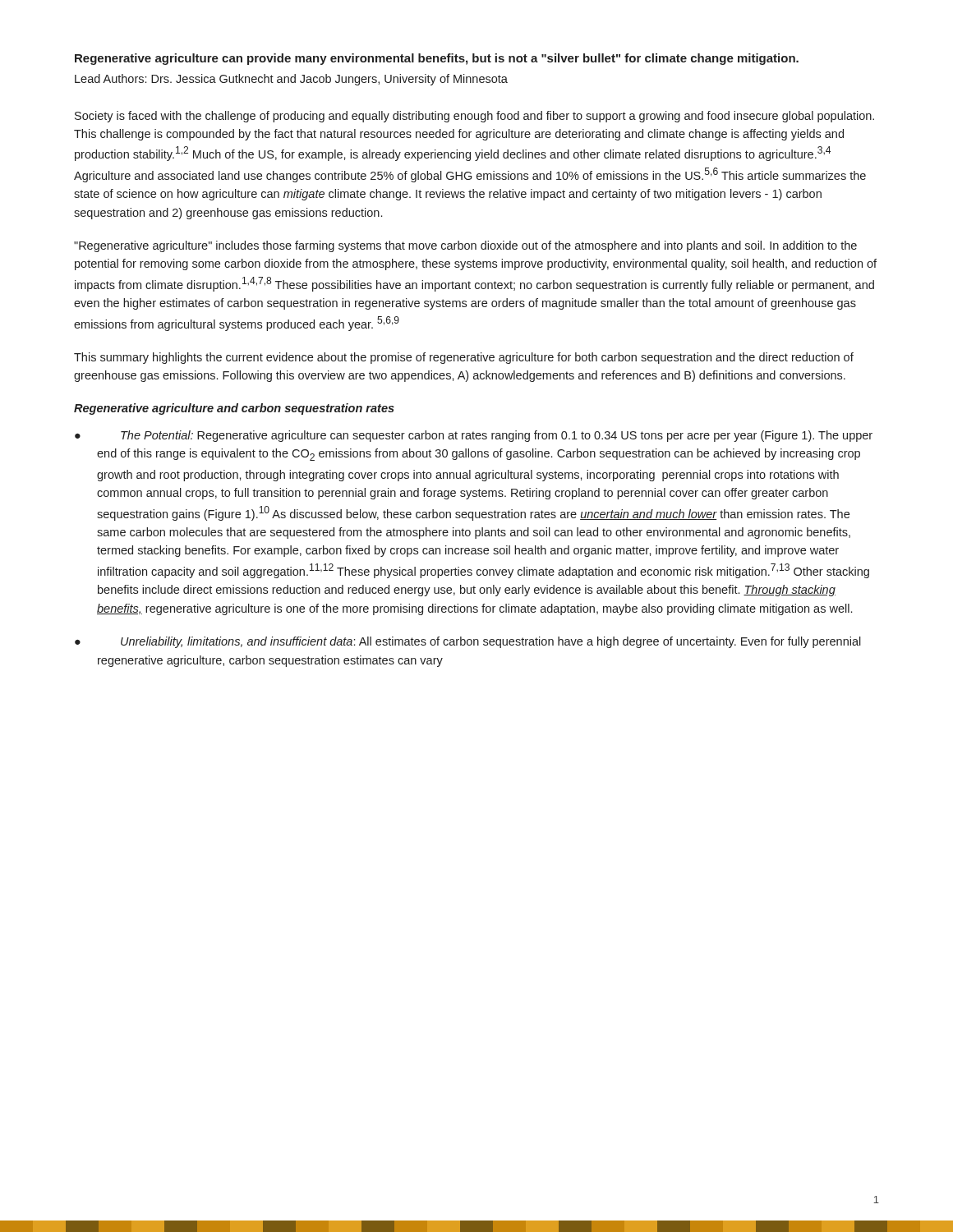Select the block starting "● Unreliability, limitations, and insufficient data:"
The height and width of the screenshot is (1232, 953).
click(x=468, y=650)
